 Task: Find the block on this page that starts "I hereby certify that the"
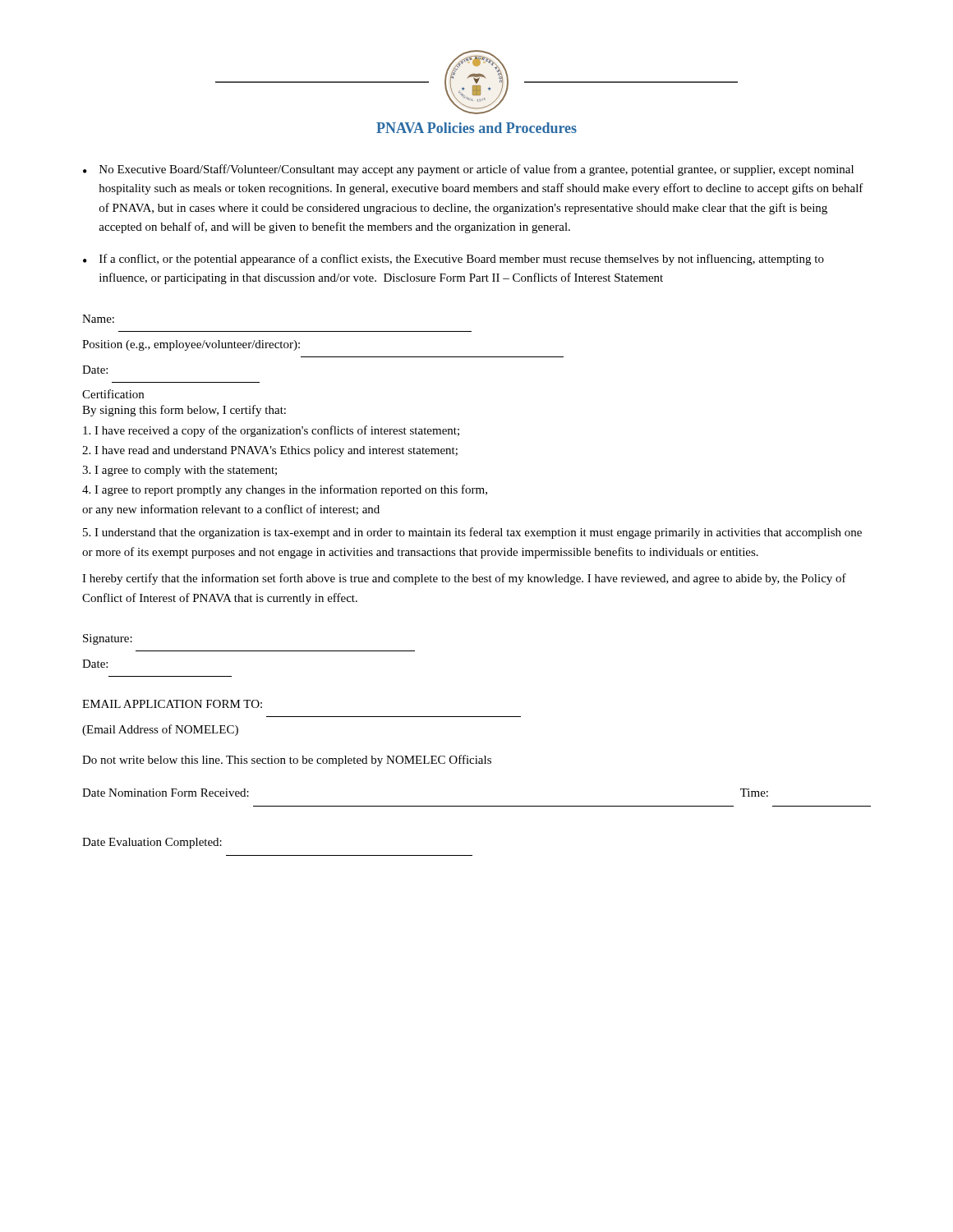coord(464,588)
